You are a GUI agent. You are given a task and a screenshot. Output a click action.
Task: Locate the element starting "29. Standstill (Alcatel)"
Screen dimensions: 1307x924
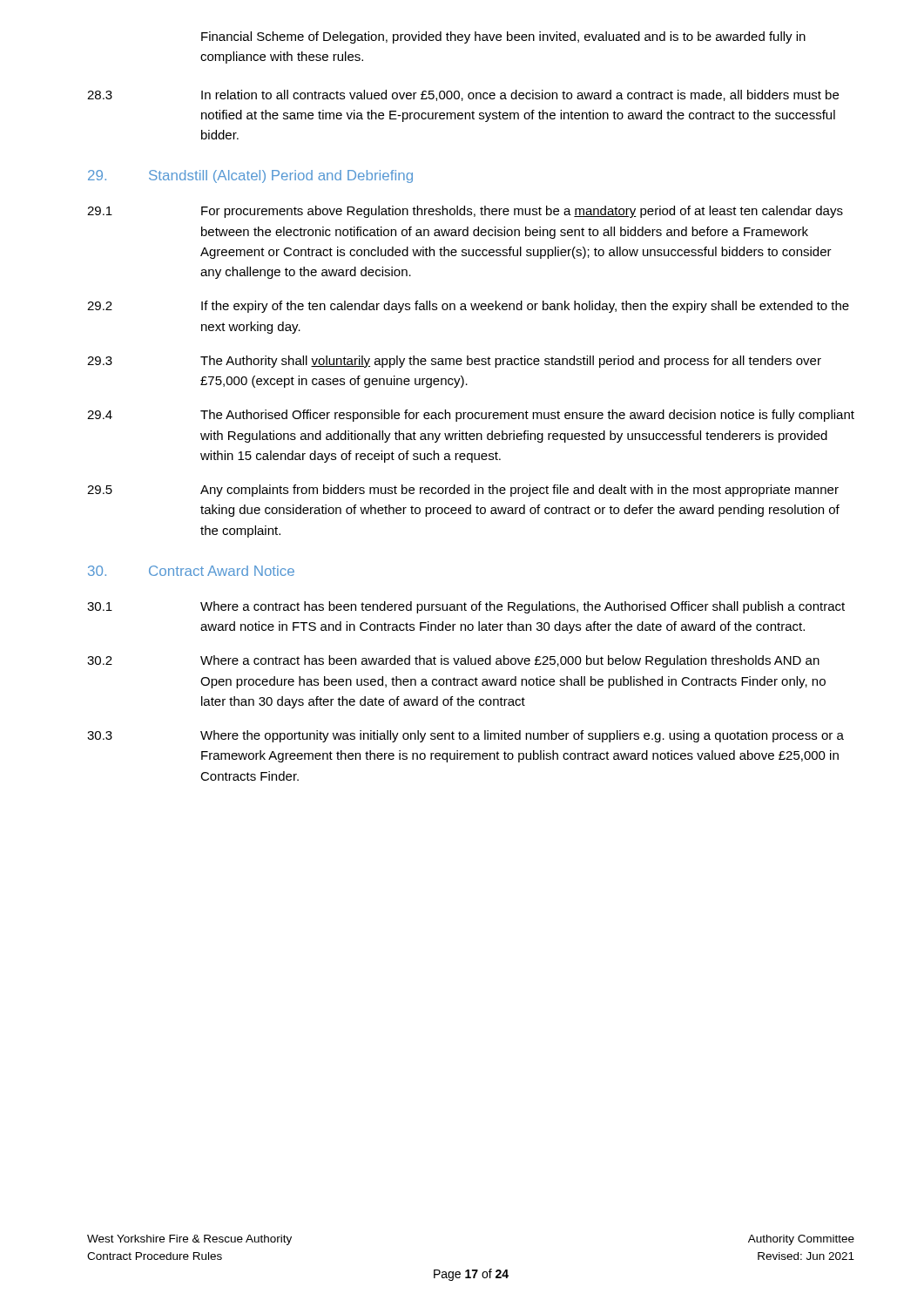(250, 176)
